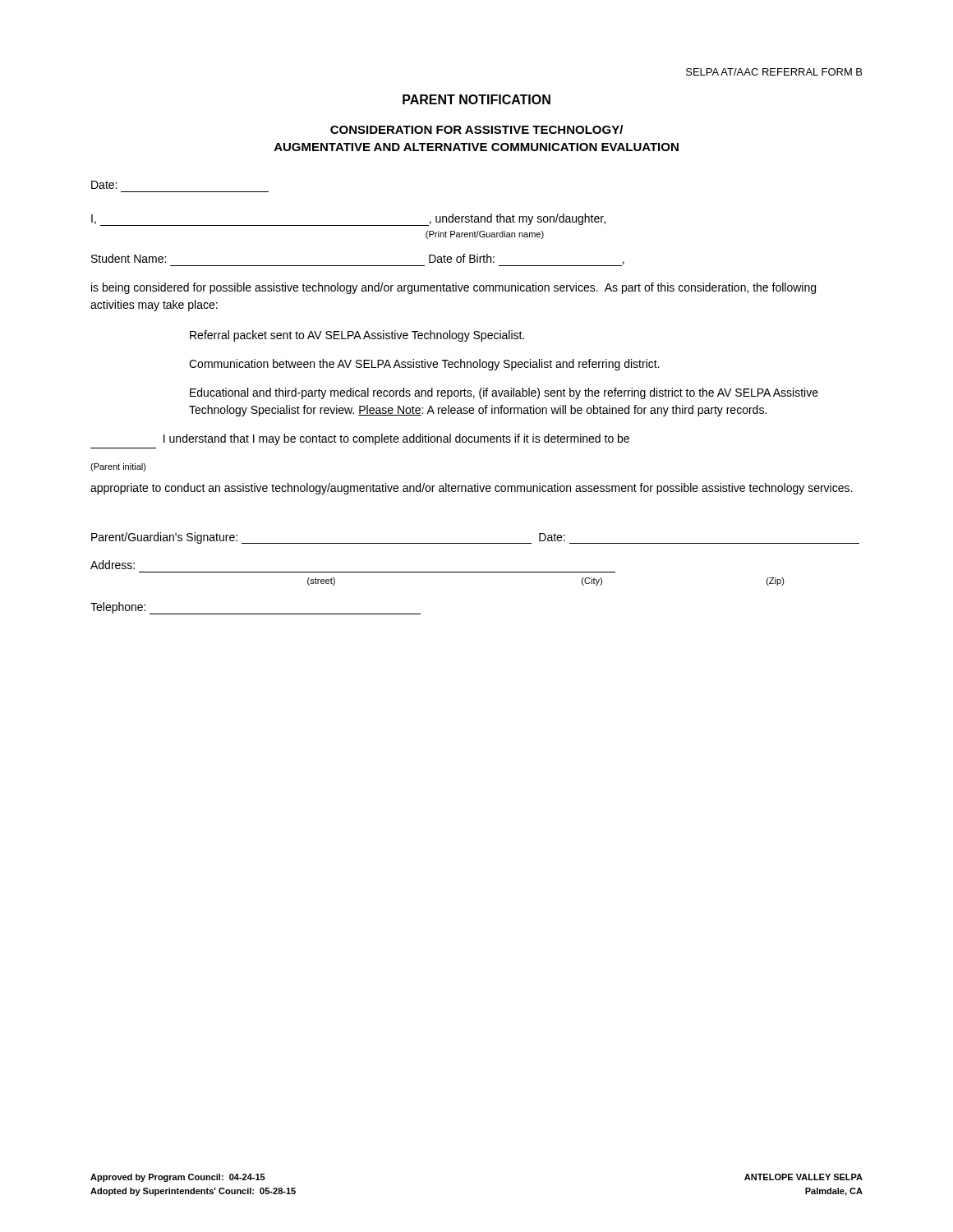Screen dimensions: 1232x953
Task: Click where it says "I, , understand that my son/daughter,"
Action: (348, 219)
